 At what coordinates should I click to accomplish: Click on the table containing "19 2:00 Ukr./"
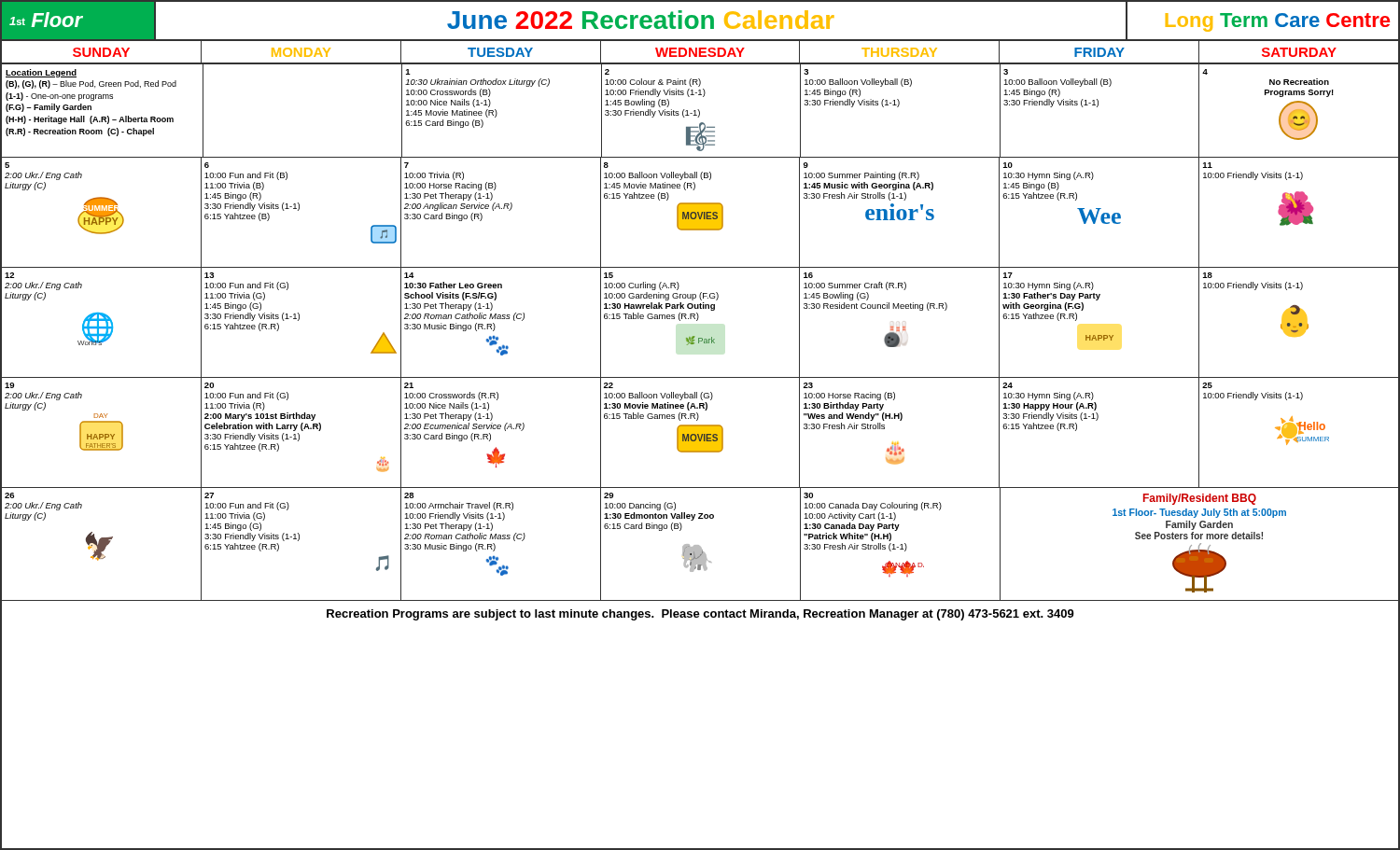coord(700,433)
